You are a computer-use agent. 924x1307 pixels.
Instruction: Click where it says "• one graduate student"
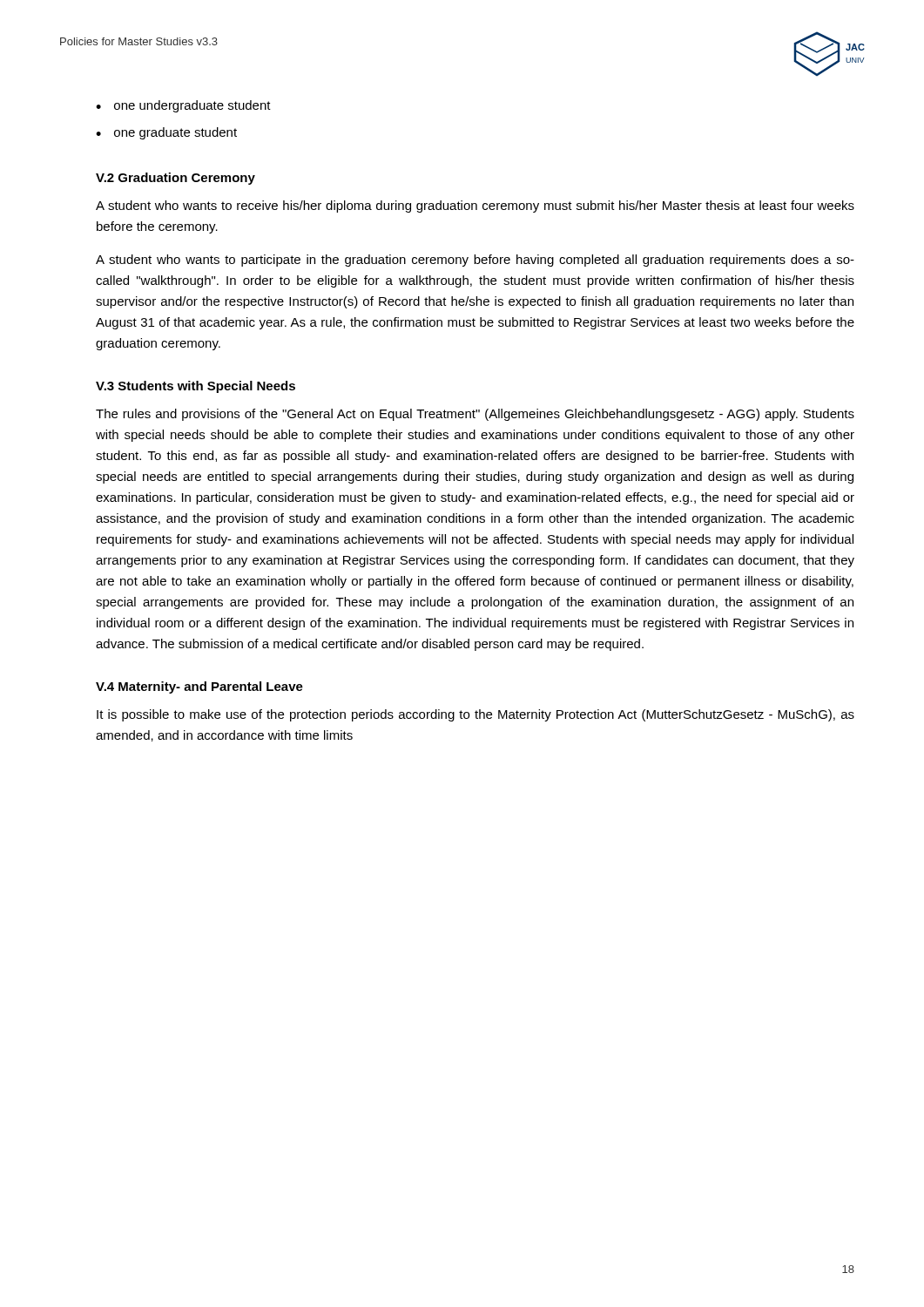166,134
